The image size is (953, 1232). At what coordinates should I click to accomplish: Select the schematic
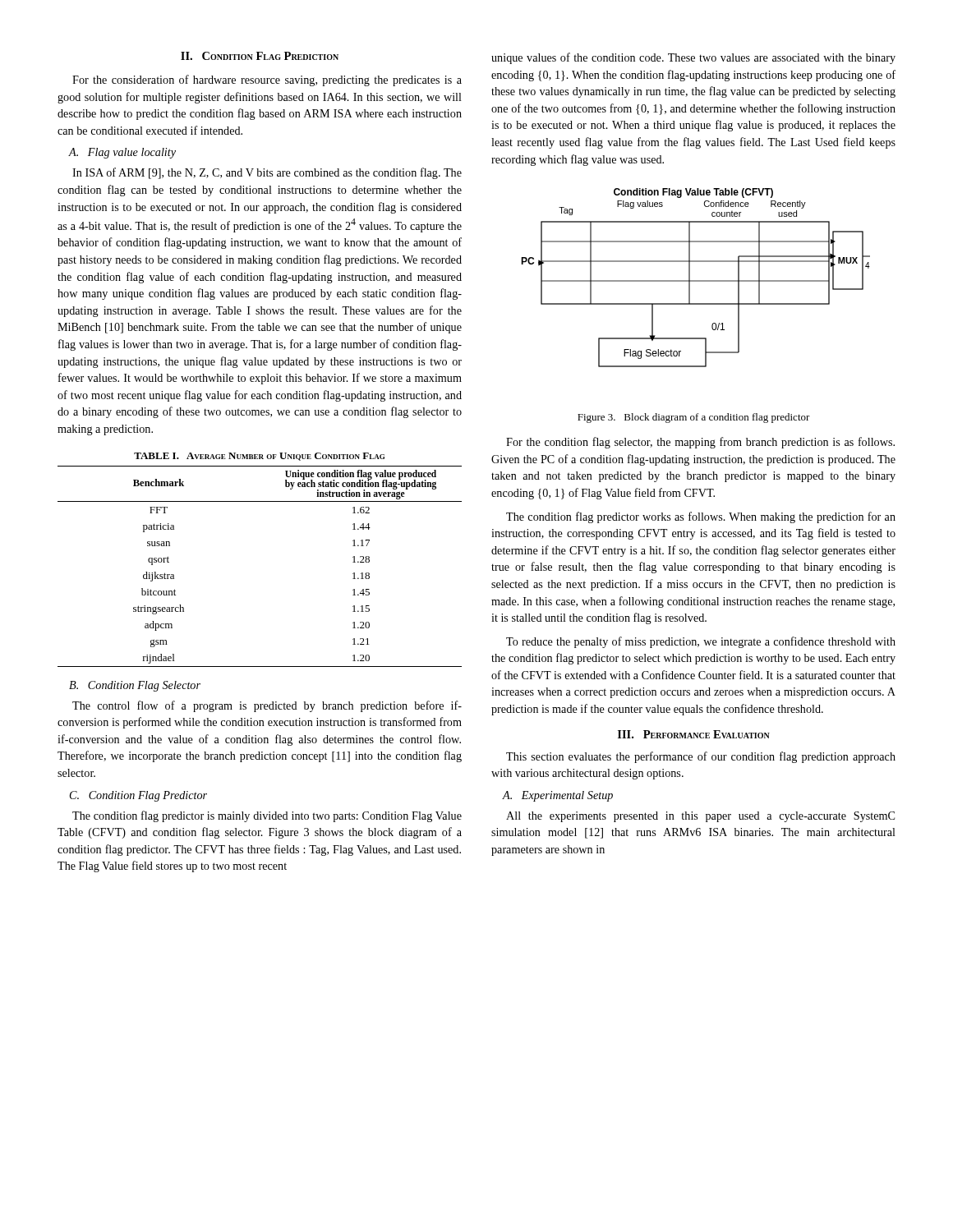[693, 295]
